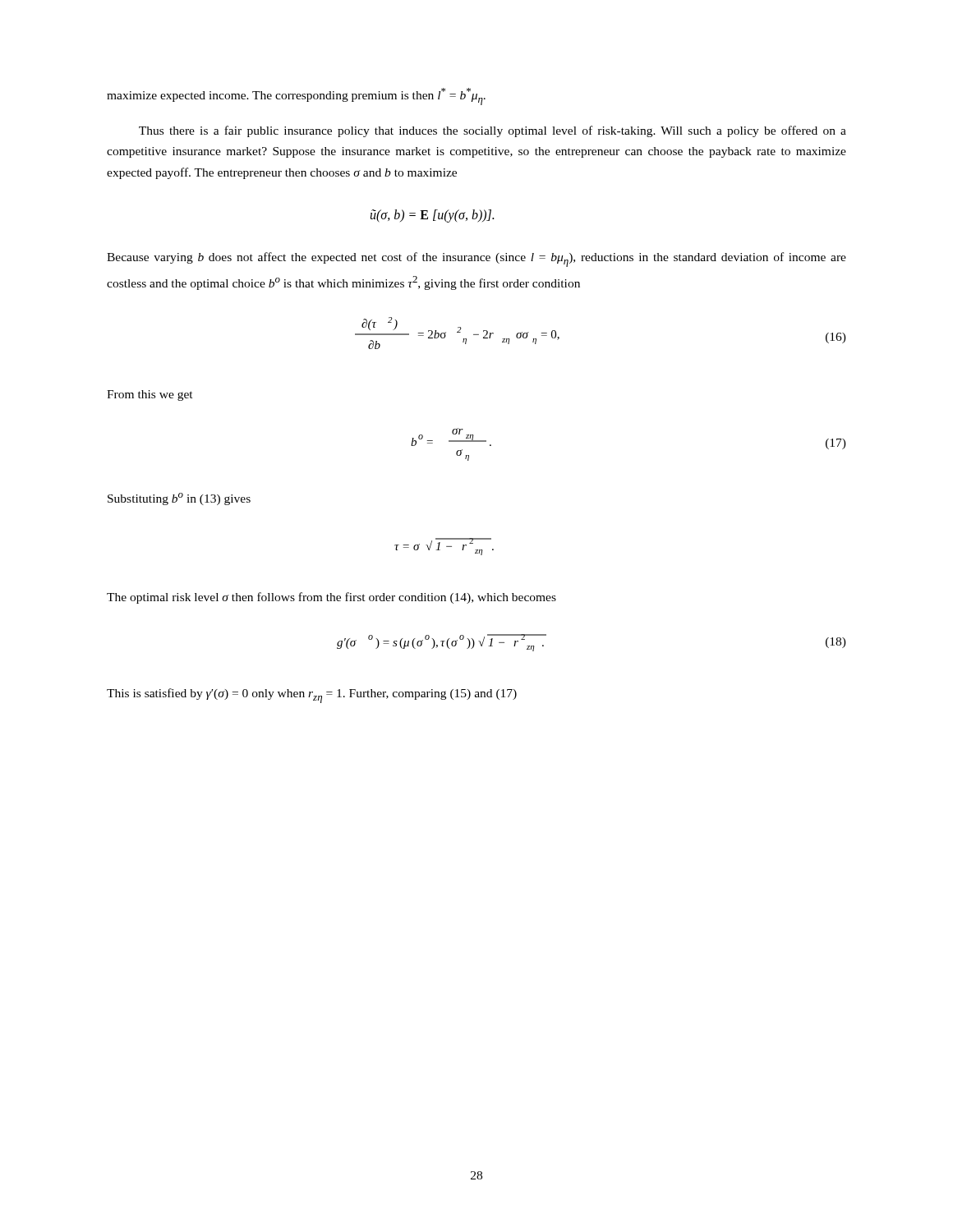The width and height of the screenshot is (953, 1232).
Task: Point to the element starting "Because varying b does not"
Action: [476, 270]
